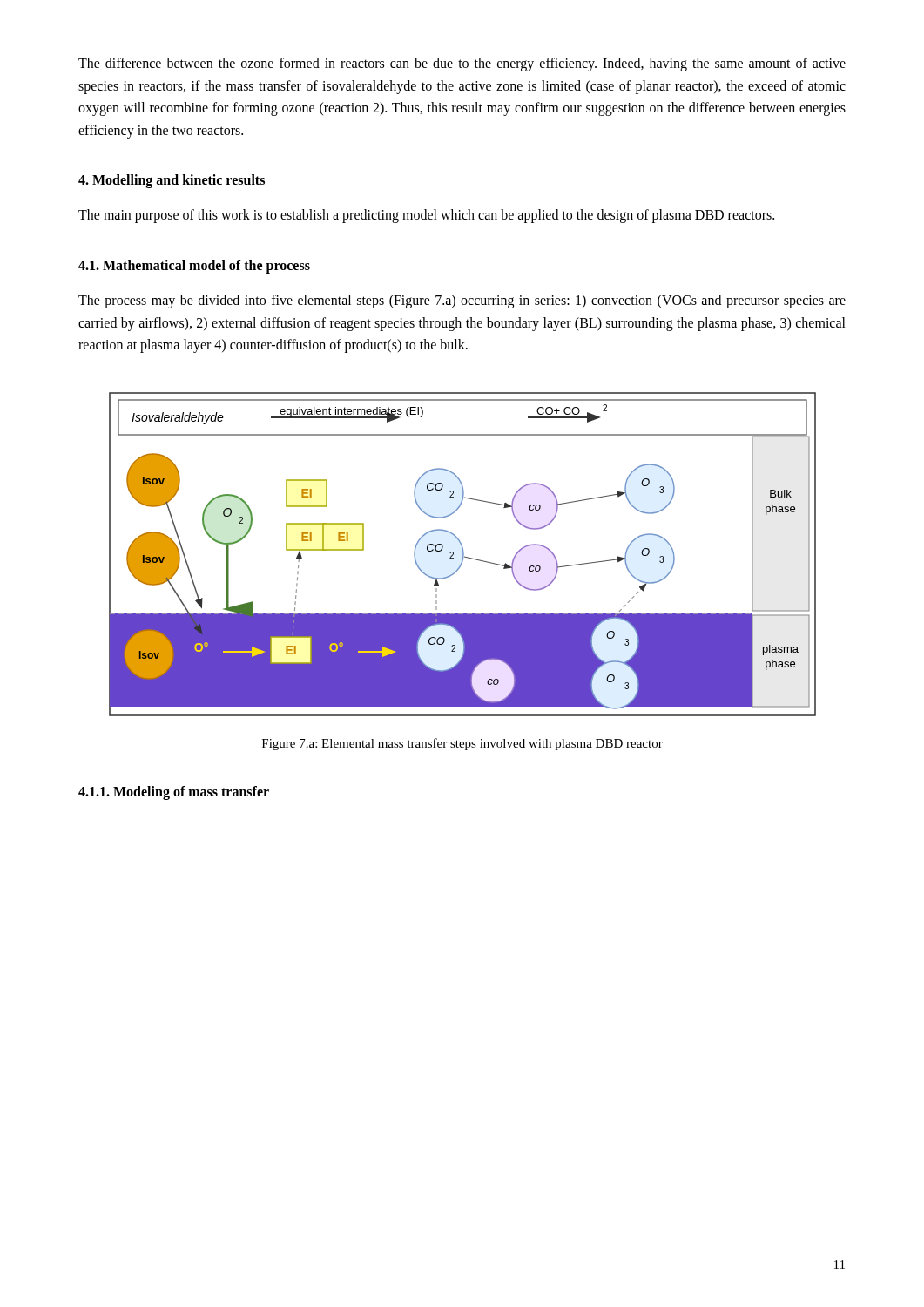Screen dimensions: 1307x924
Task: Find the region starting "4.1. Mathematical model of the"
Action: click(x=194, y=265)
